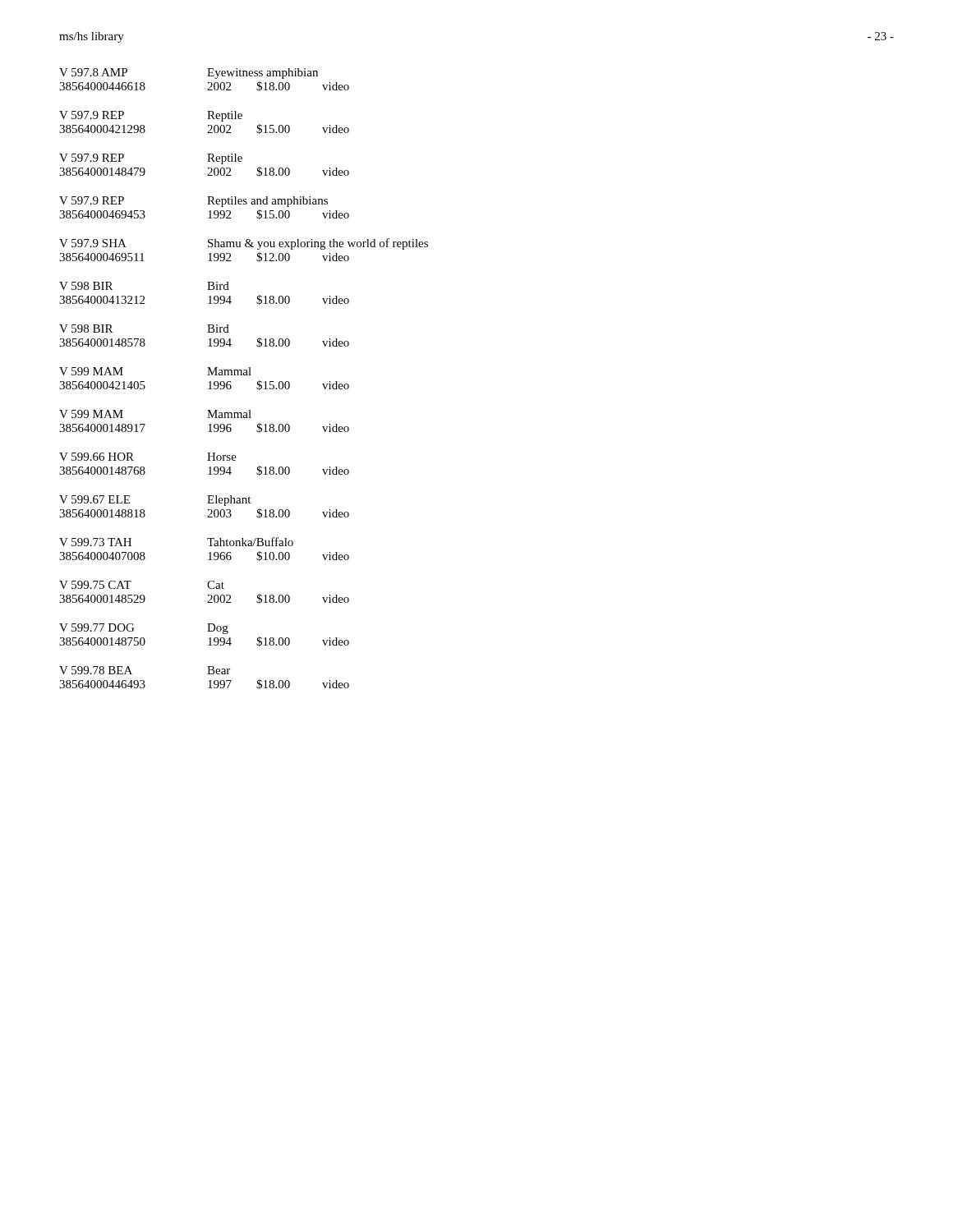Viewport: 953px width, 1232px height.
Task: Click on the list item containing "V 599.78 BEA Bear 38564000446493 1997 $18.00 video"
Action: [x=100, y=671]
